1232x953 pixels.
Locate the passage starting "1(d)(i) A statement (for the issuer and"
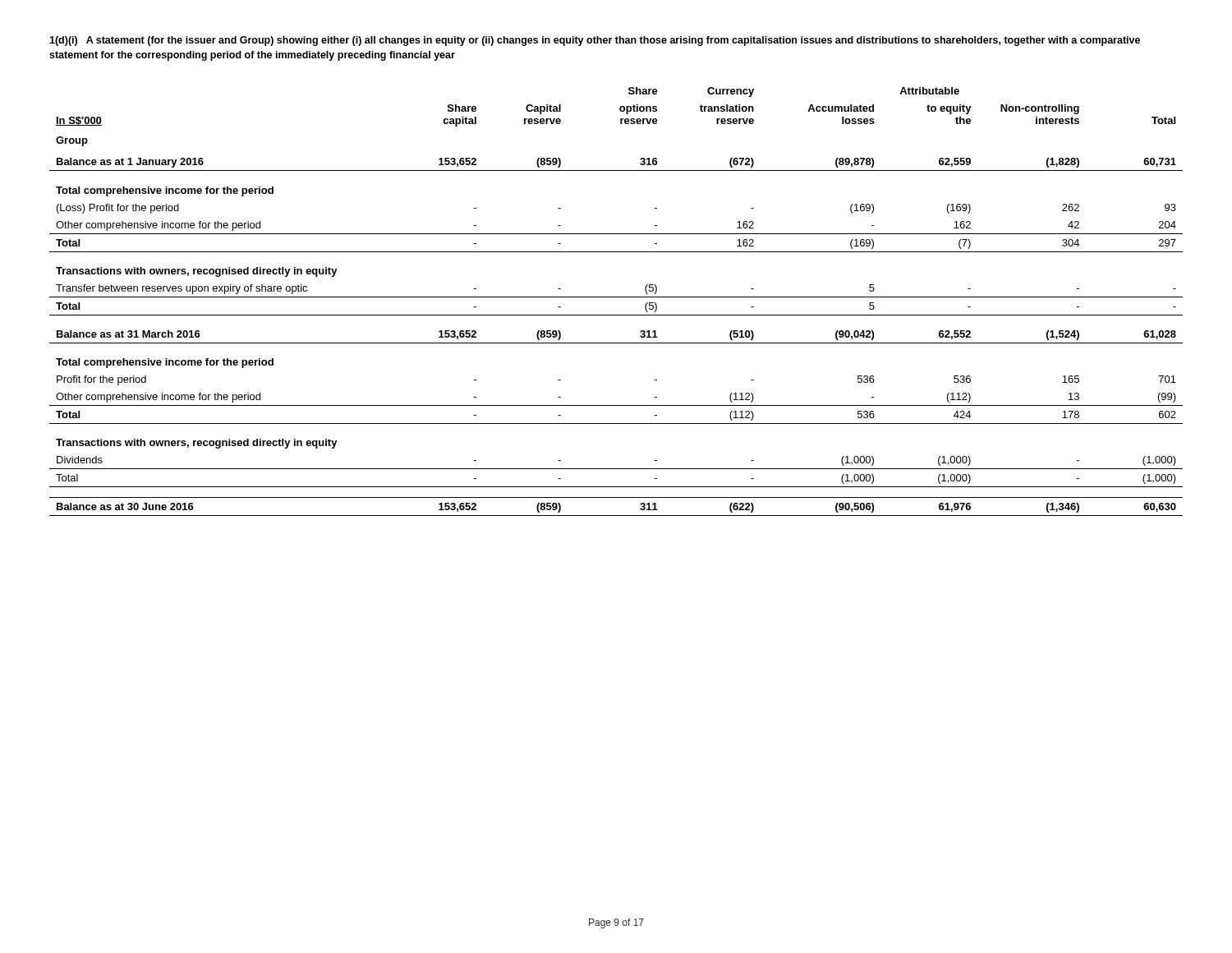(595, 48)
